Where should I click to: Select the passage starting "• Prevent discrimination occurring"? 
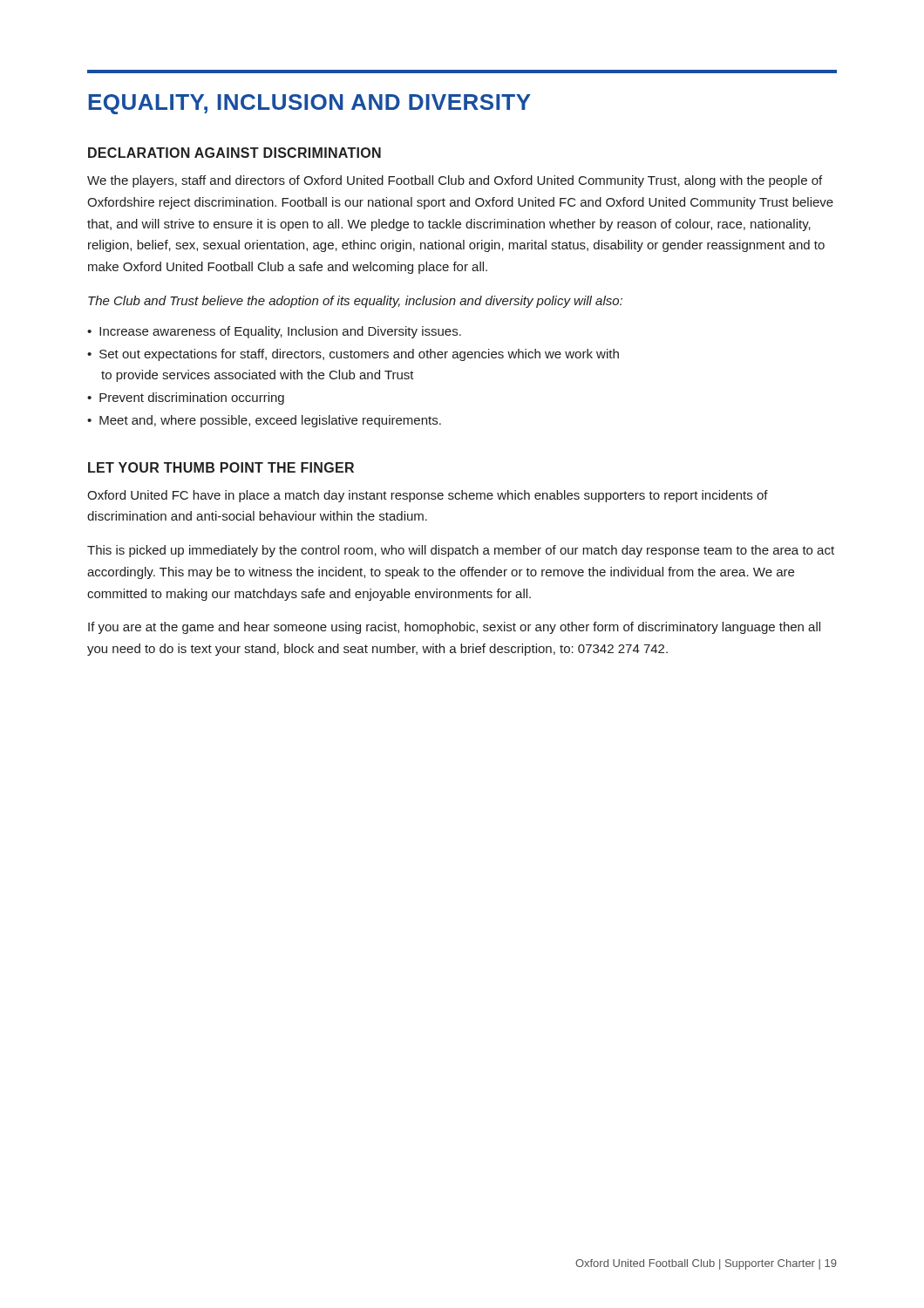[186, 399]
